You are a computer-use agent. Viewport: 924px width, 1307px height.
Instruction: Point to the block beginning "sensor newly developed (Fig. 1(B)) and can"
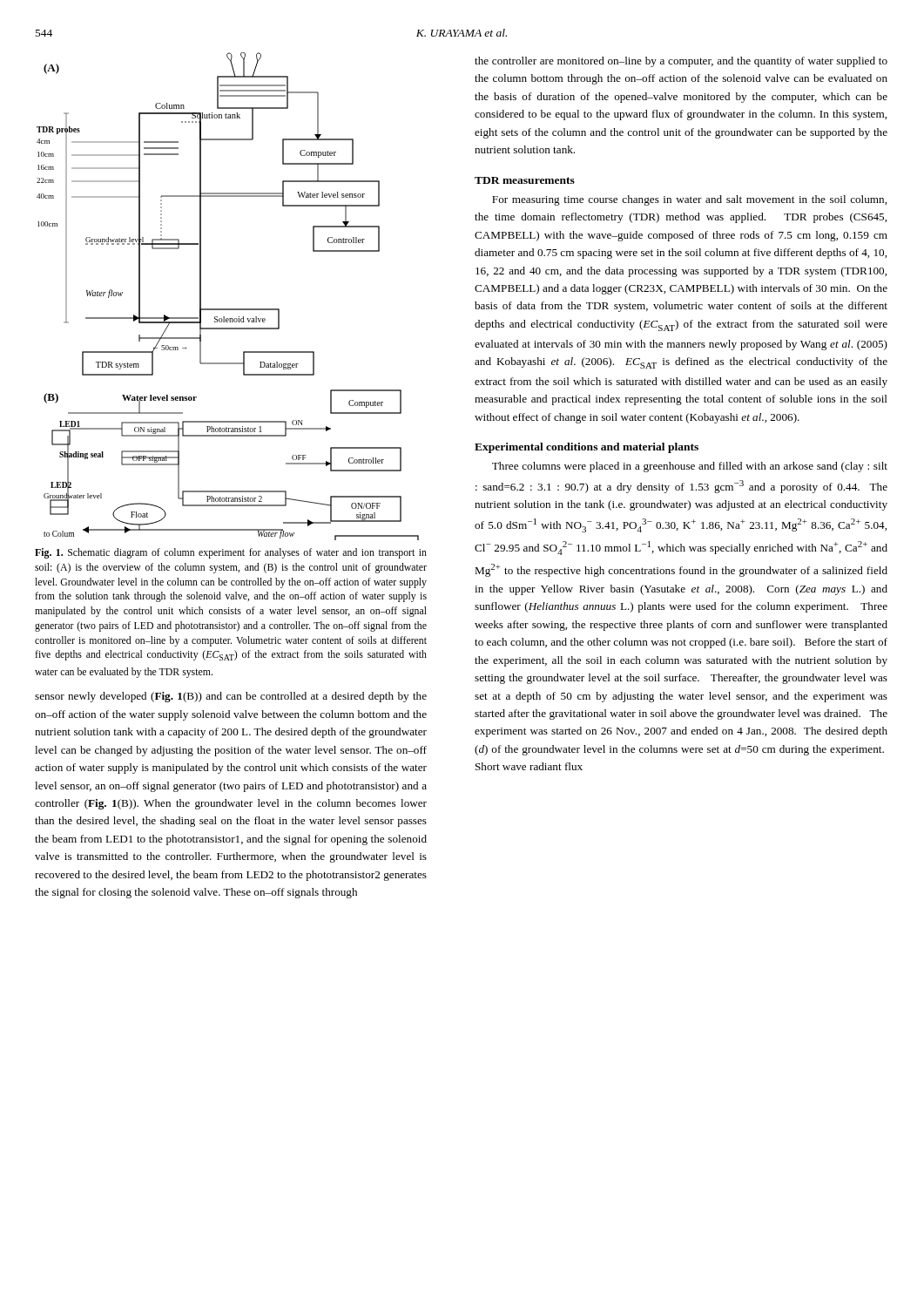pyautogui.click(x=231, y=794)
